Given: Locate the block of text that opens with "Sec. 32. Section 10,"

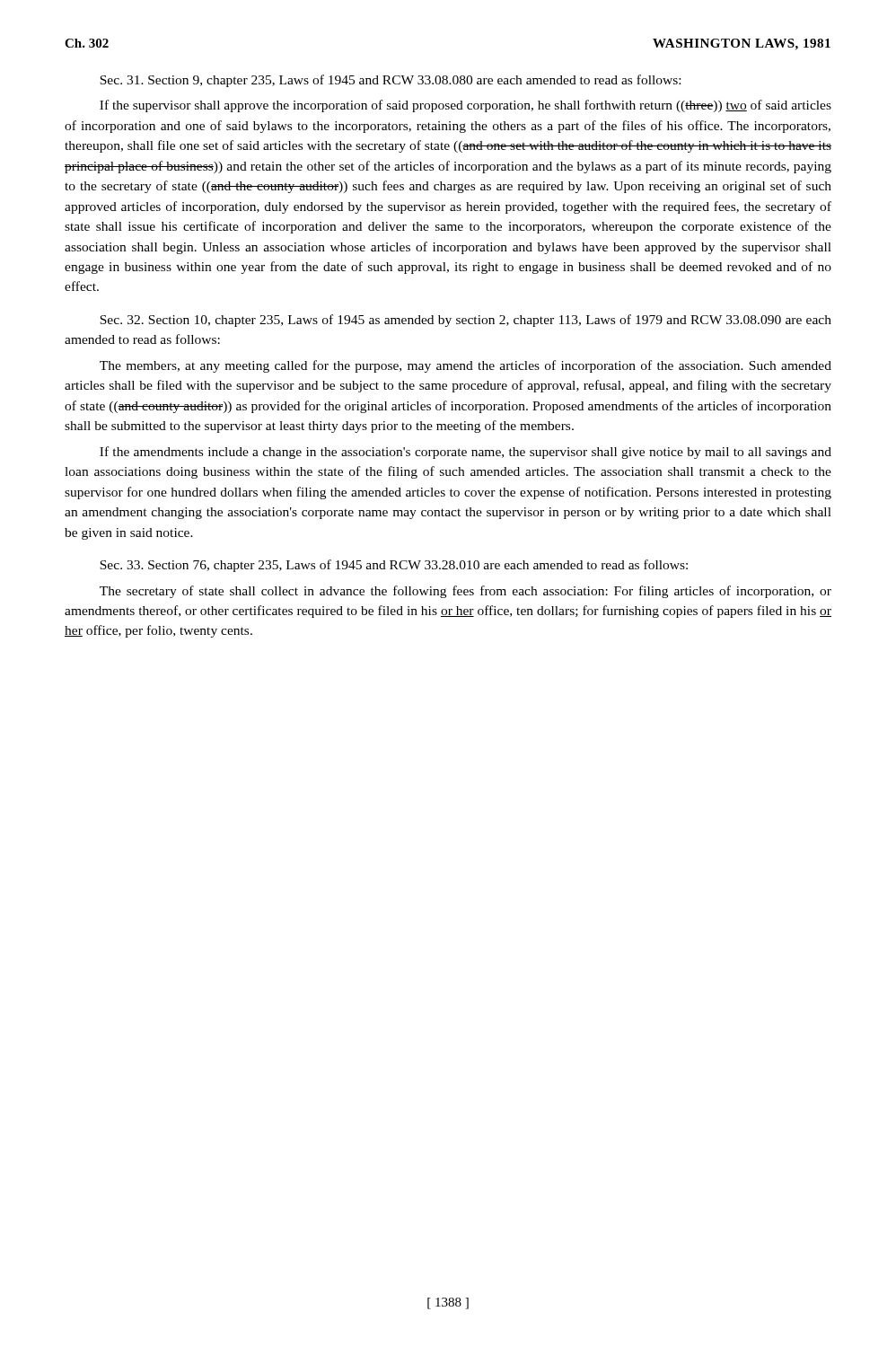Looking at the screenshot, I should pyautogui.click(x=448, y=329).
